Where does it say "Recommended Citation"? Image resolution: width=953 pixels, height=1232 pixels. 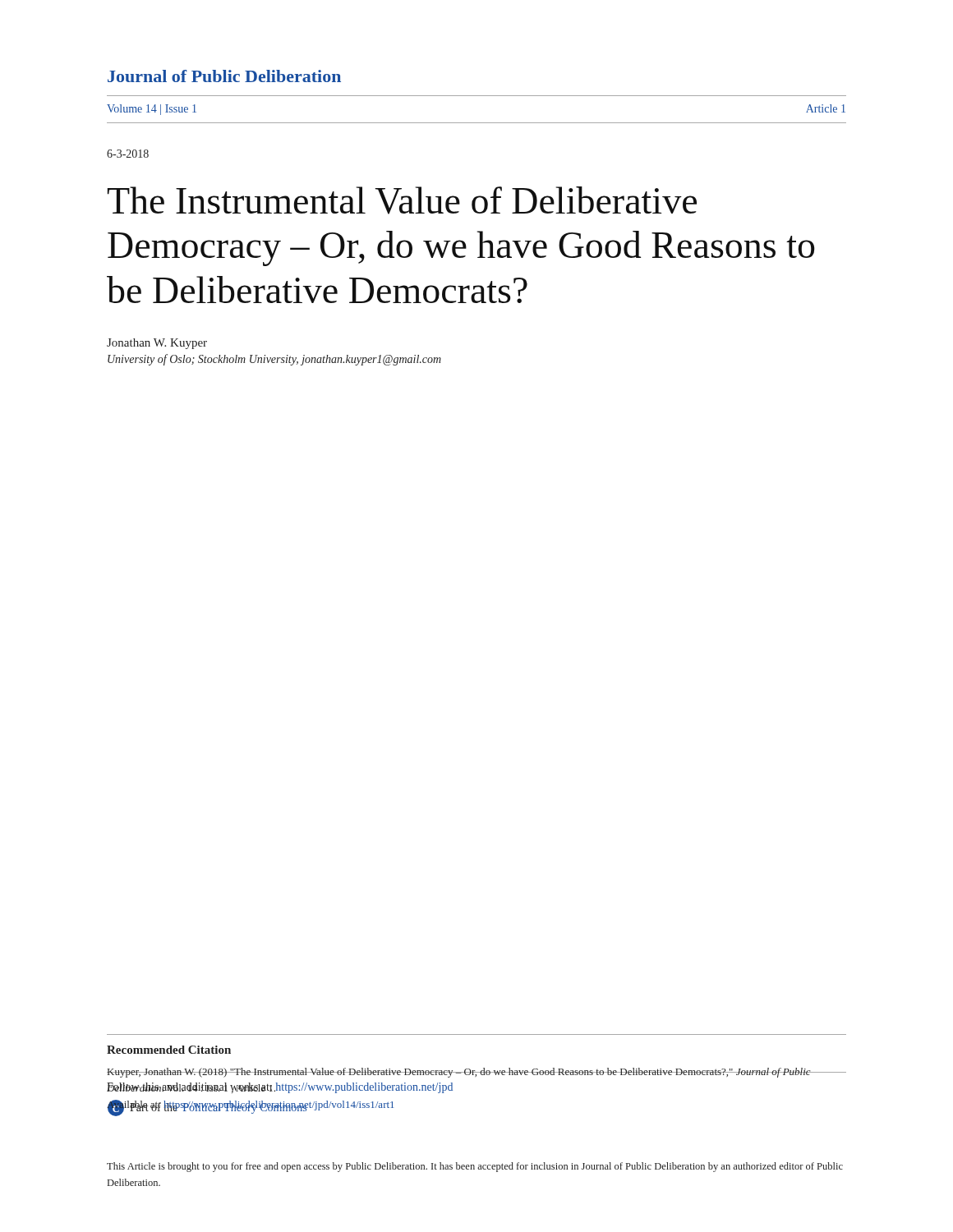coord(169,1049)
